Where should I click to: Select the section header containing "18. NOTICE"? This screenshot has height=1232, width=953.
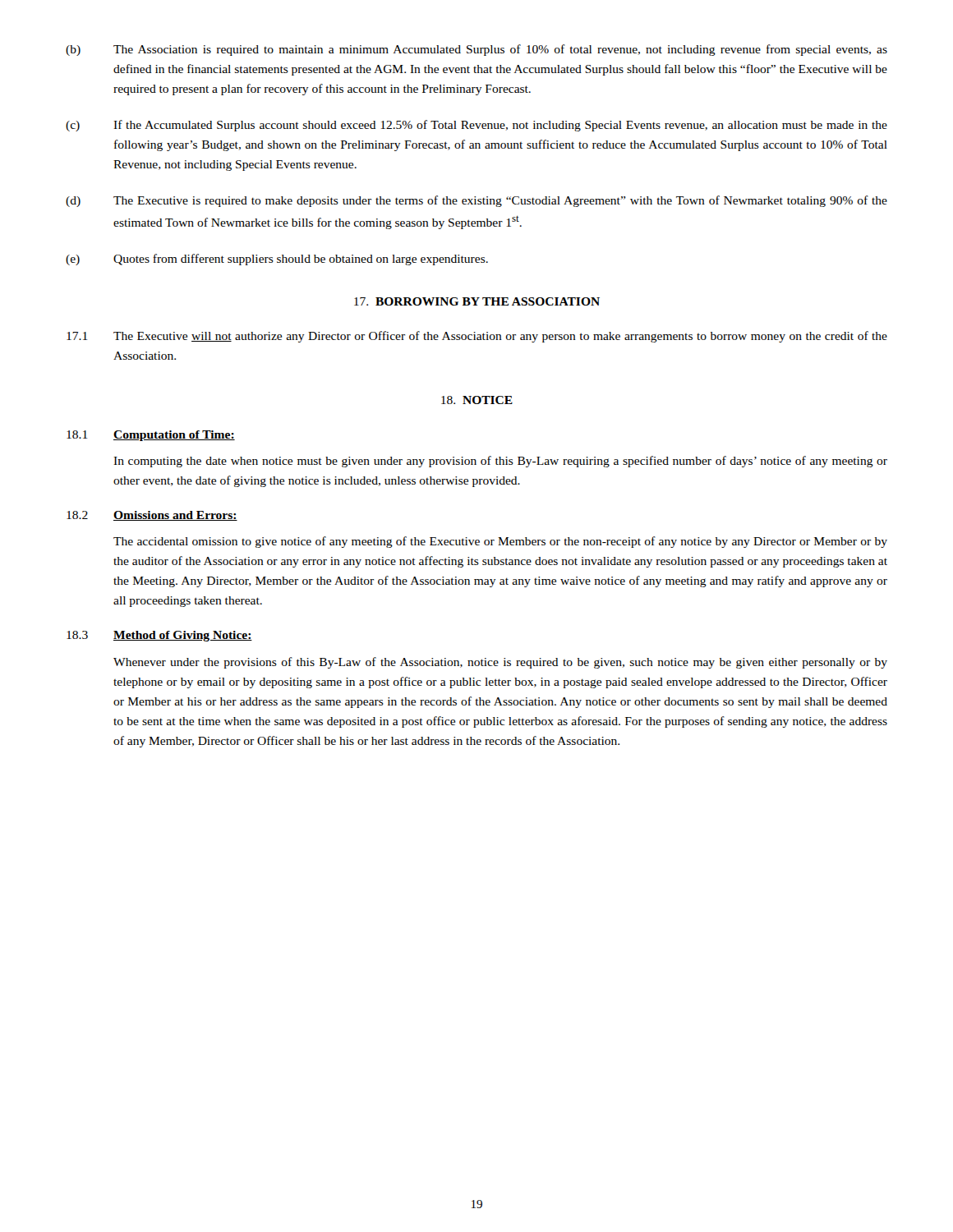tap(476, 400)
